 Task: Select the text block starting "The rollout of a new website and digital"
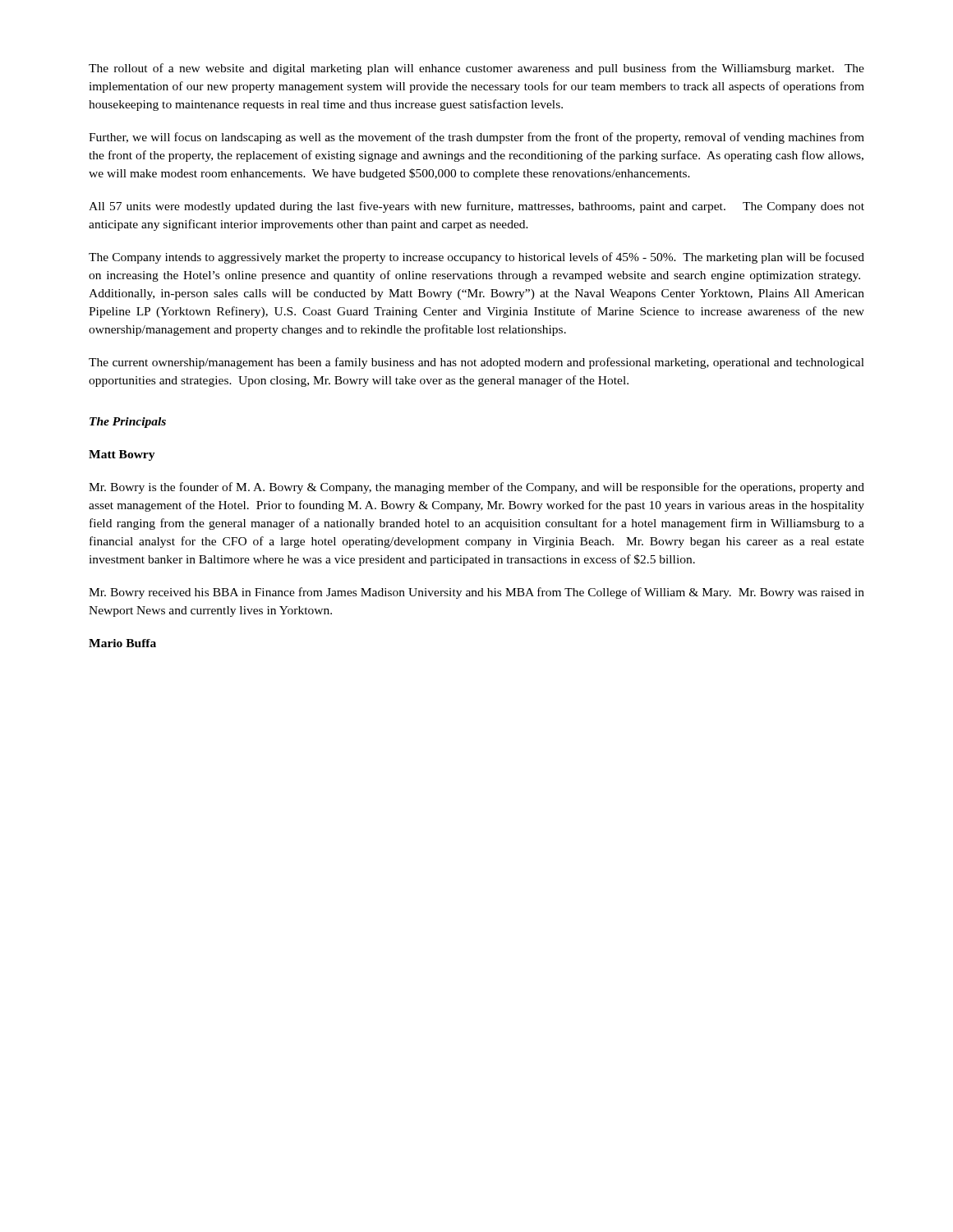click(476, 86)
